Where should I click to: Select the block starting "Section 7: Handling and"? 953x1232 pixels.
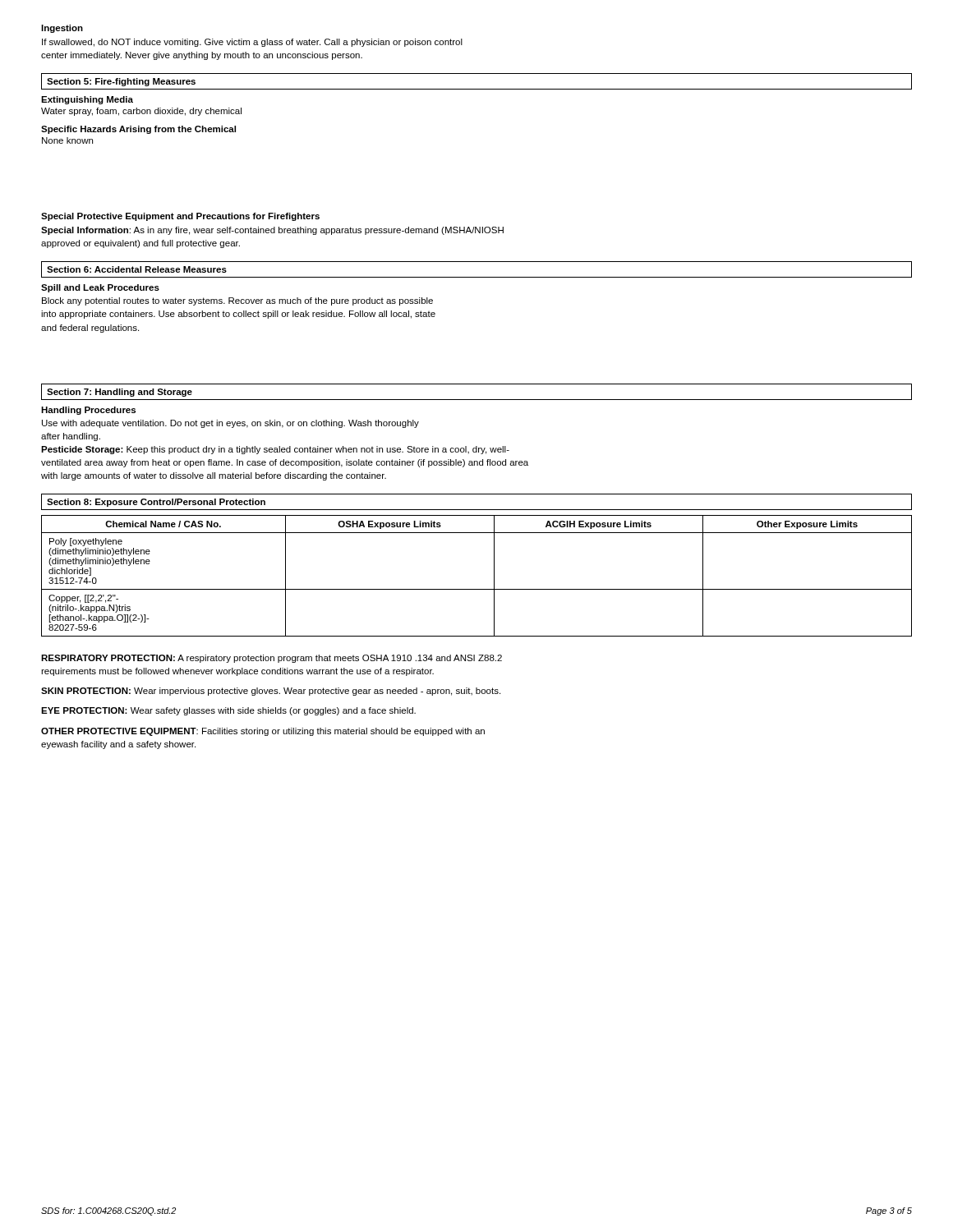pos(120,392)
